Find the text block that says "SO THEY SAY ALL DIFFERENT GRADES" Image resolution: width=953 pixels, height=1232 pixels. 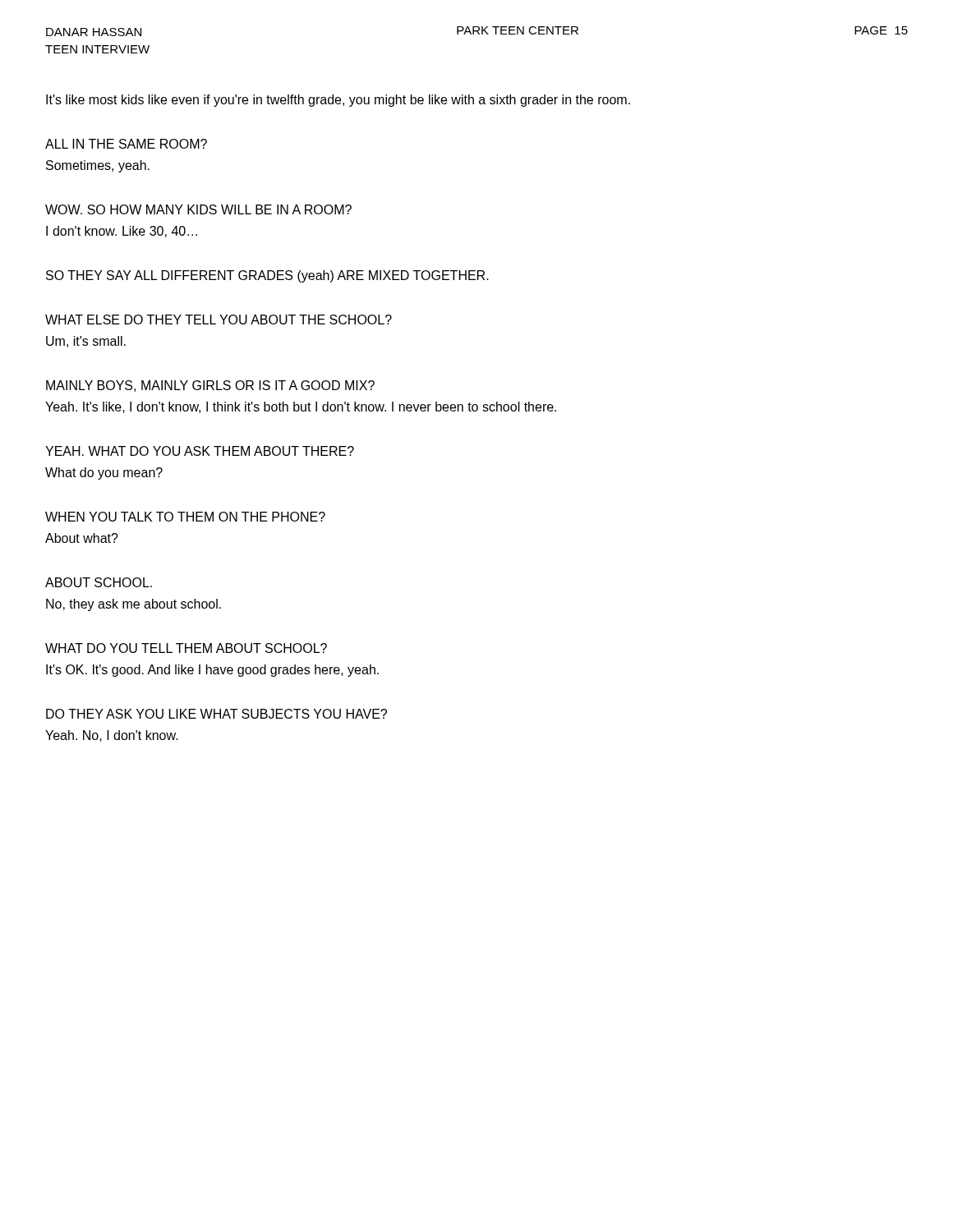476,276
